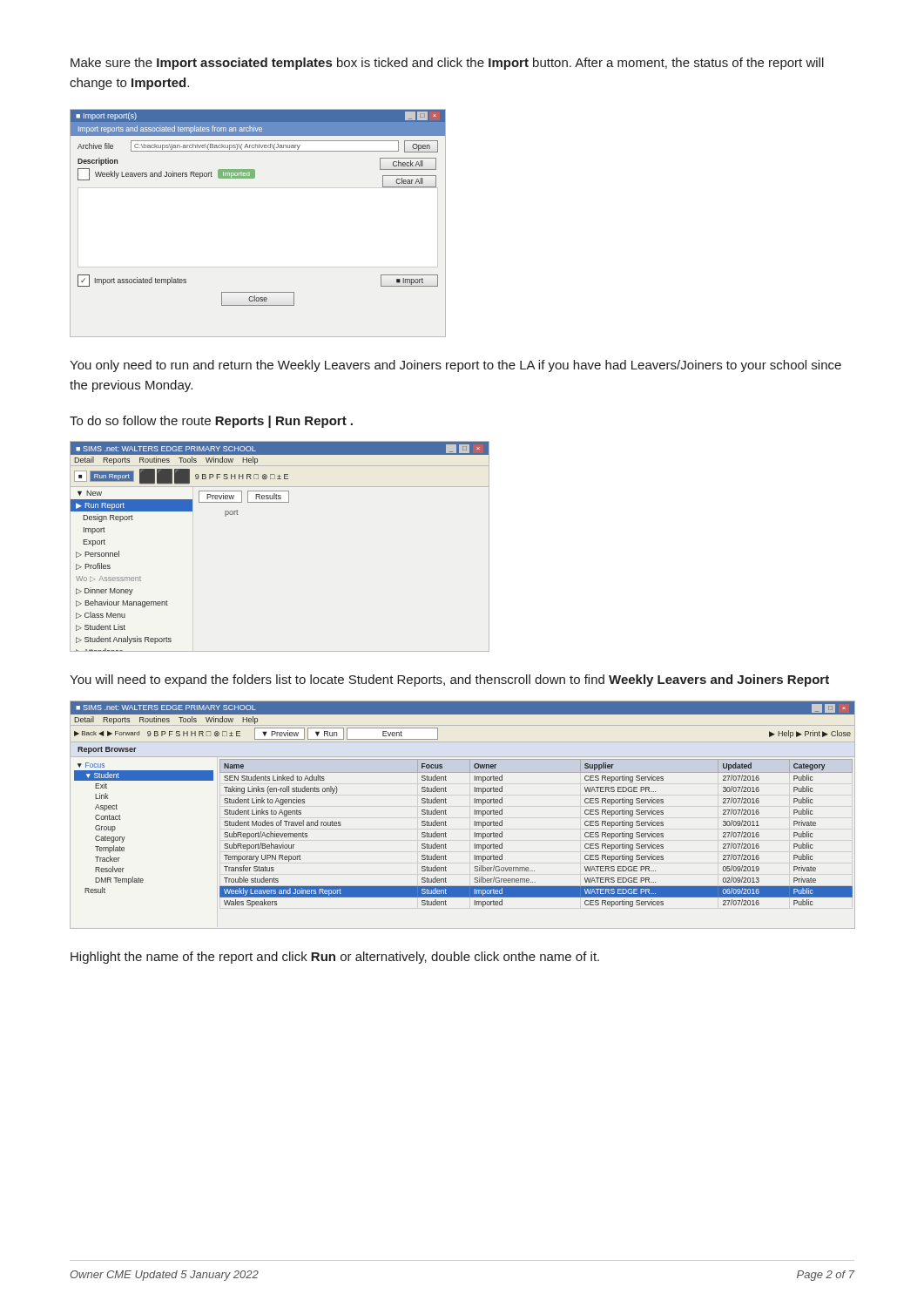This screenshot has height=1307, width=924.
Task: Navigate to the block starting "You only need to run and return the"
Action: 456,374
